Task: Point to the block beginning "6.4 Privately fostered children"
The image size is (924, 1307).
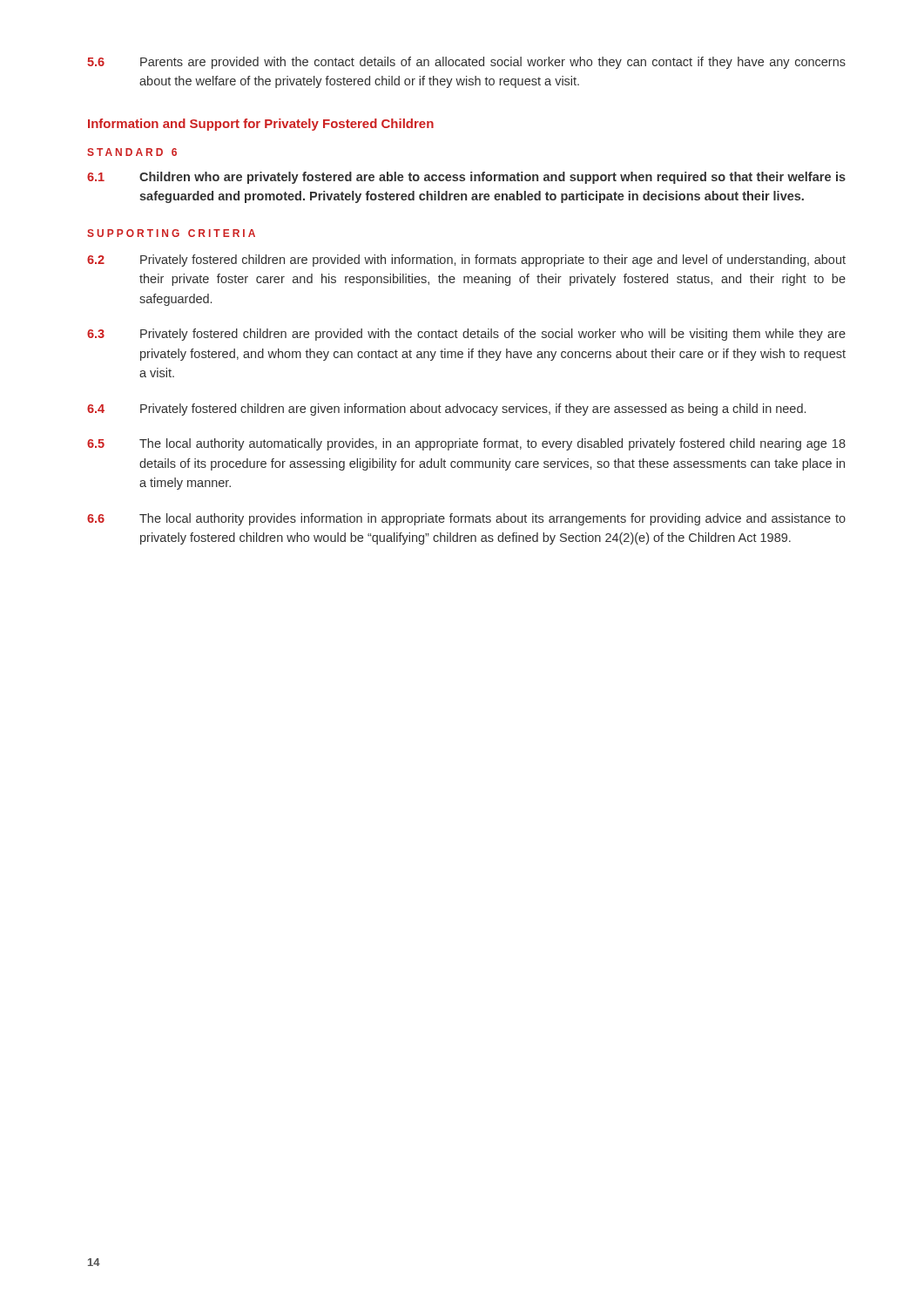Action: tap(466, 409)
